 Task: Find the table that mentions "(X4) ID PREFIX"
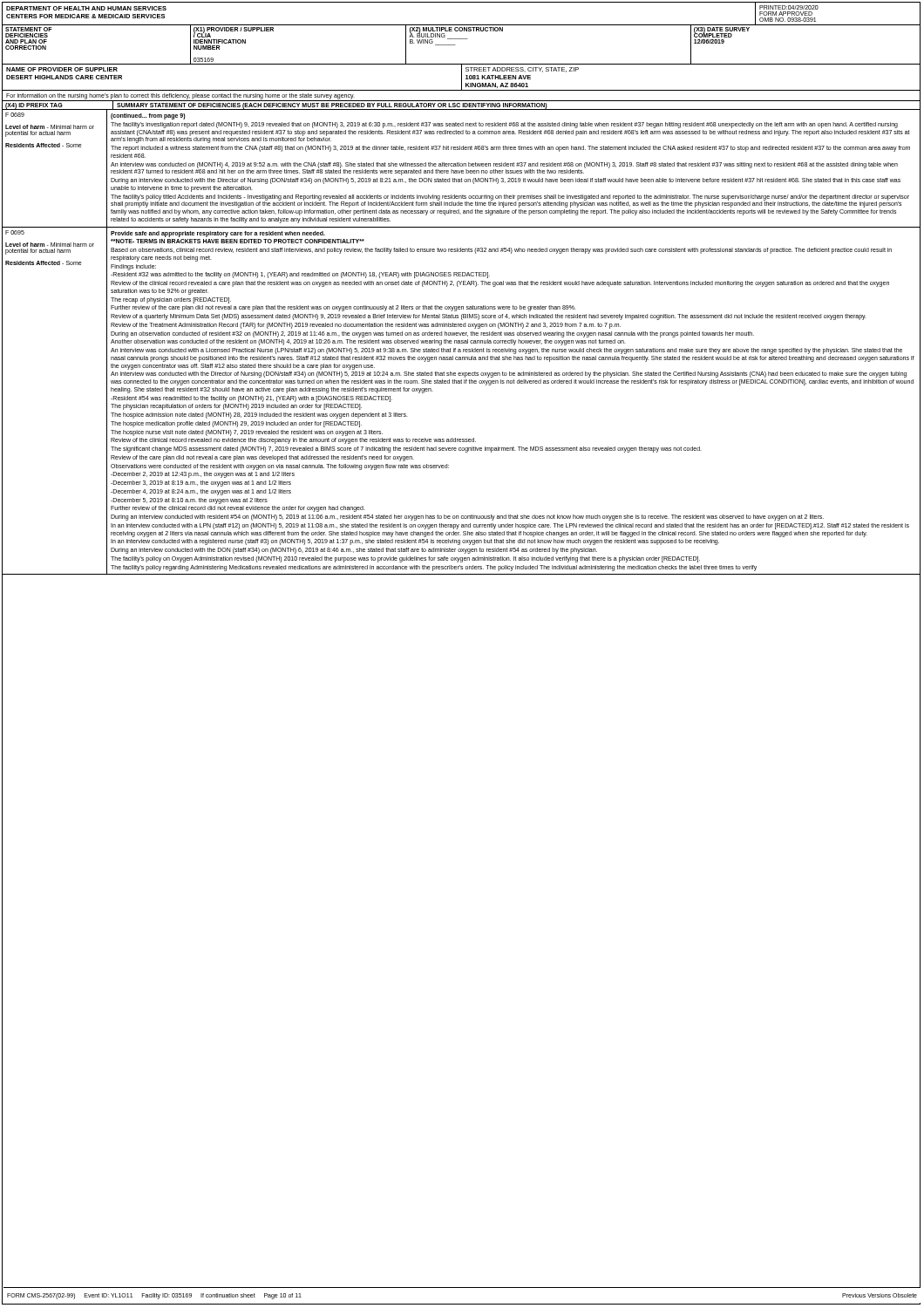click(x=461, y=105)
